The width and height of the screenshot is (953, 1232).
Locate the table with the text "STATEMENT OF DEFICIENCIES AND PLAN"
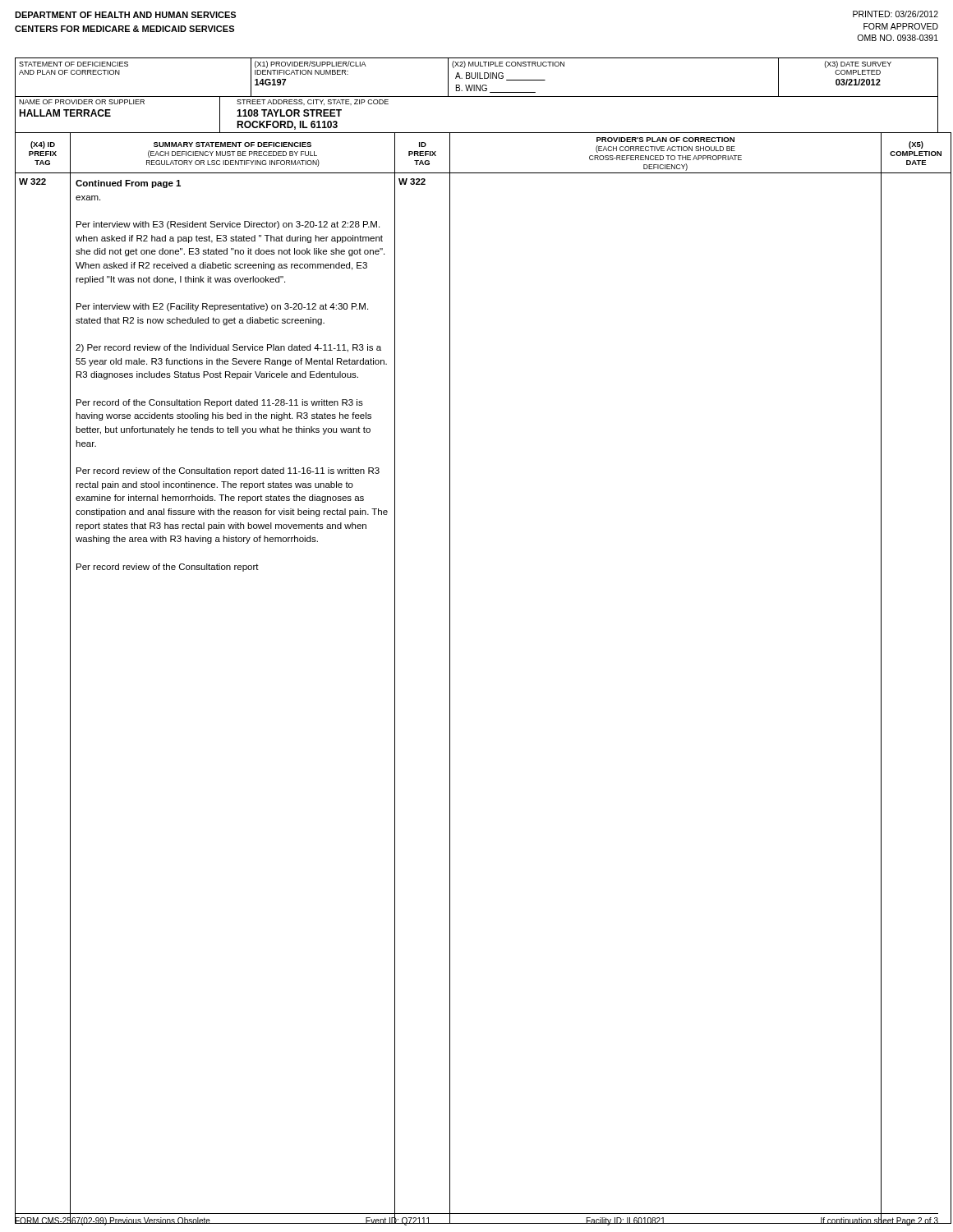pos(476,95)
